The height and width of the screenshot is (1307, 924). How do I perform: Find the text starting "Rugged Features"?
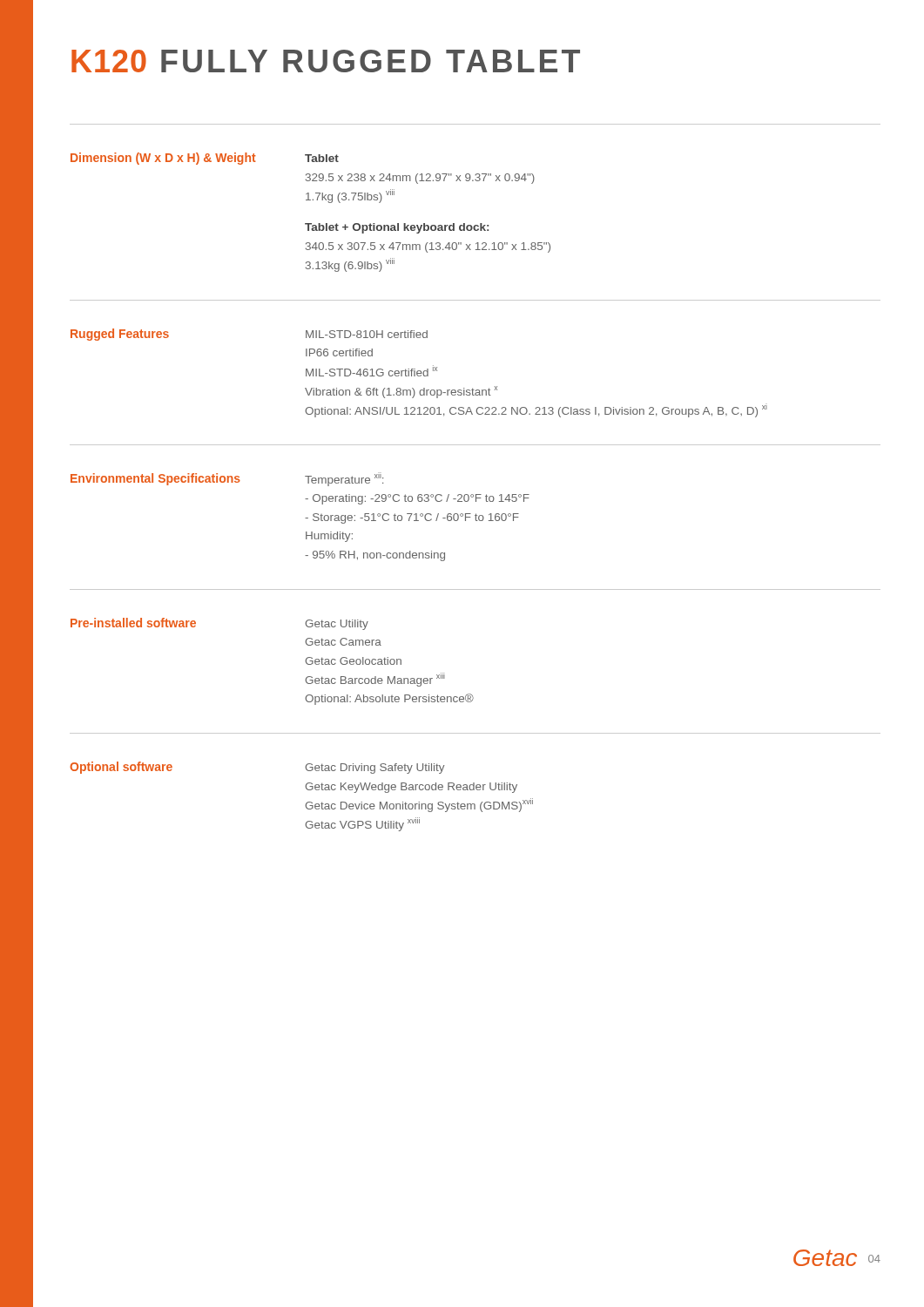[119, 333]
